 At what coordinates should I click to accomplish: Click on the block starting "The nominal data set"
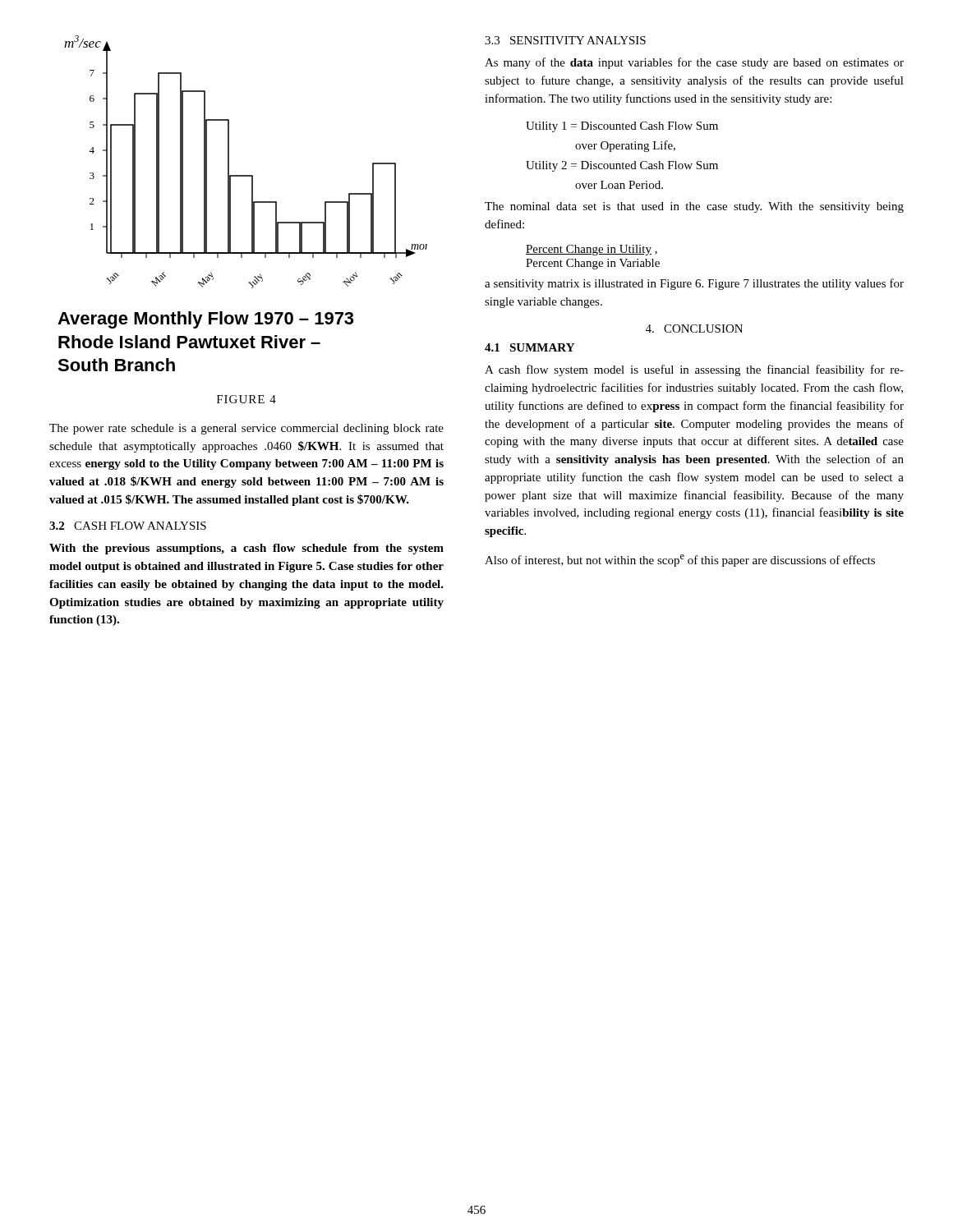click(x=694, y=216)
